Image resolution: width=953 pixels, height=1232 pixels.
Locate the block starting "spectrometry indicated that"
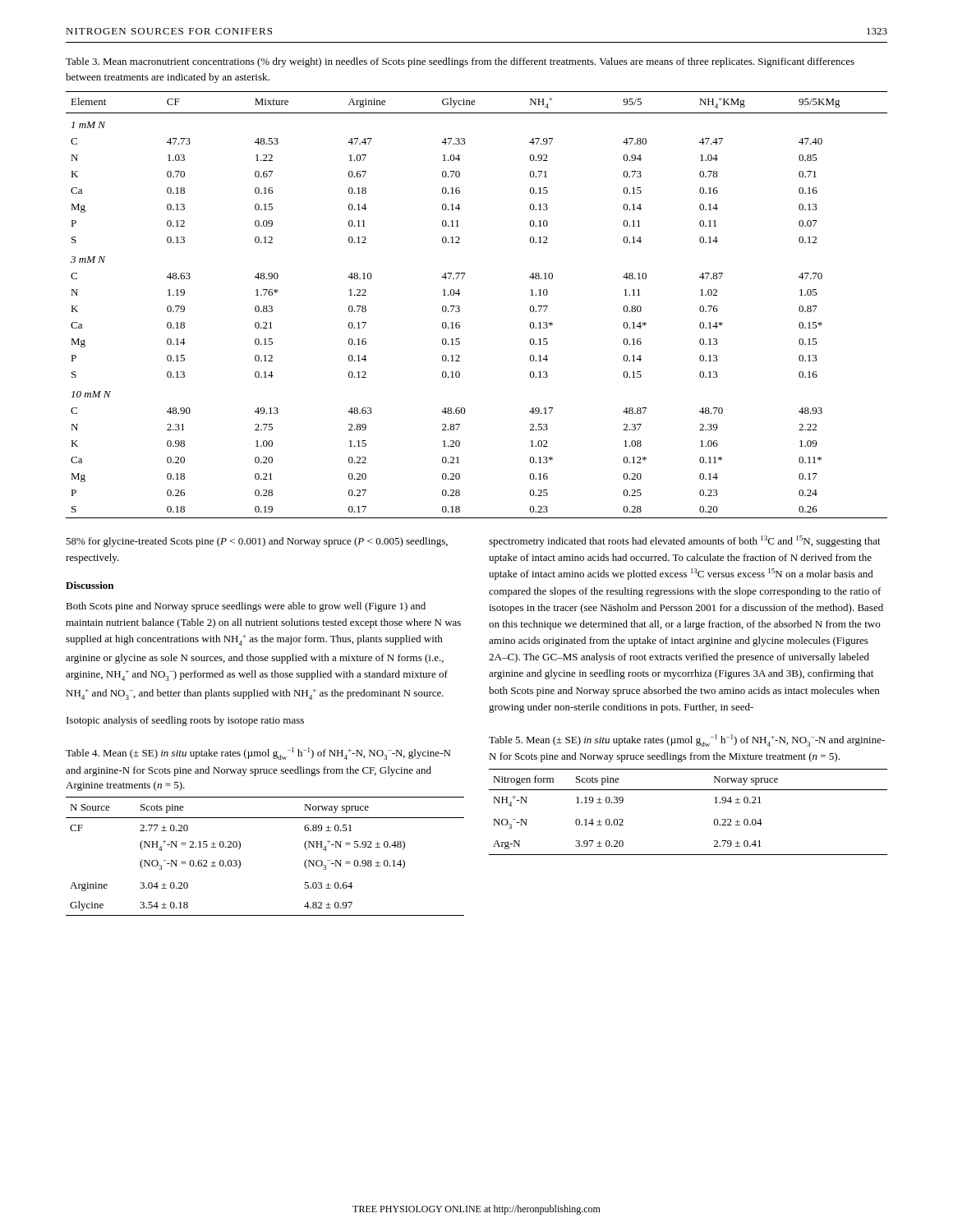(x=686, y=623)
